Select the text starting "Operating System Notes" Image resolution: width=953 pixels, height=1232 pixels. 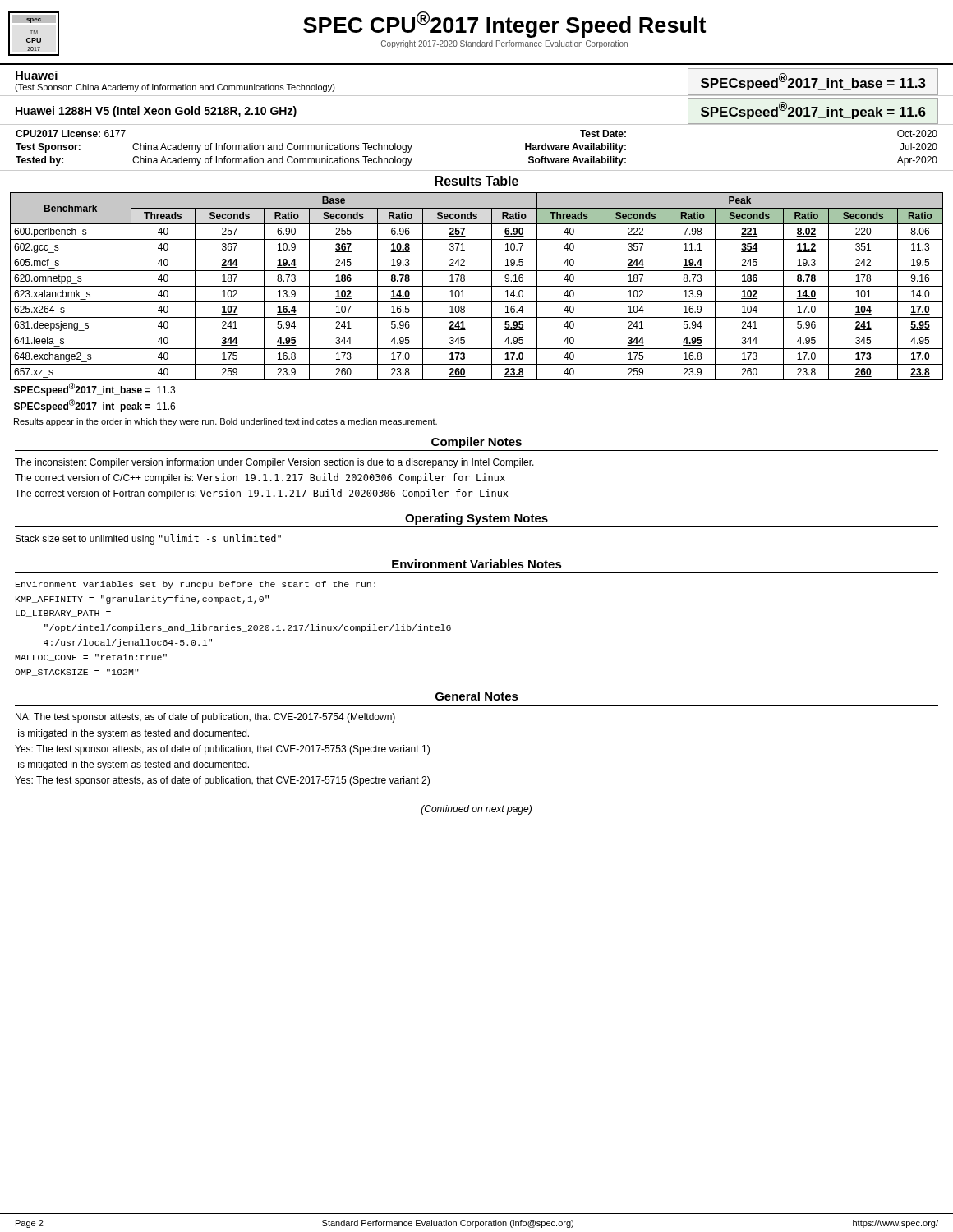[476, 518]
